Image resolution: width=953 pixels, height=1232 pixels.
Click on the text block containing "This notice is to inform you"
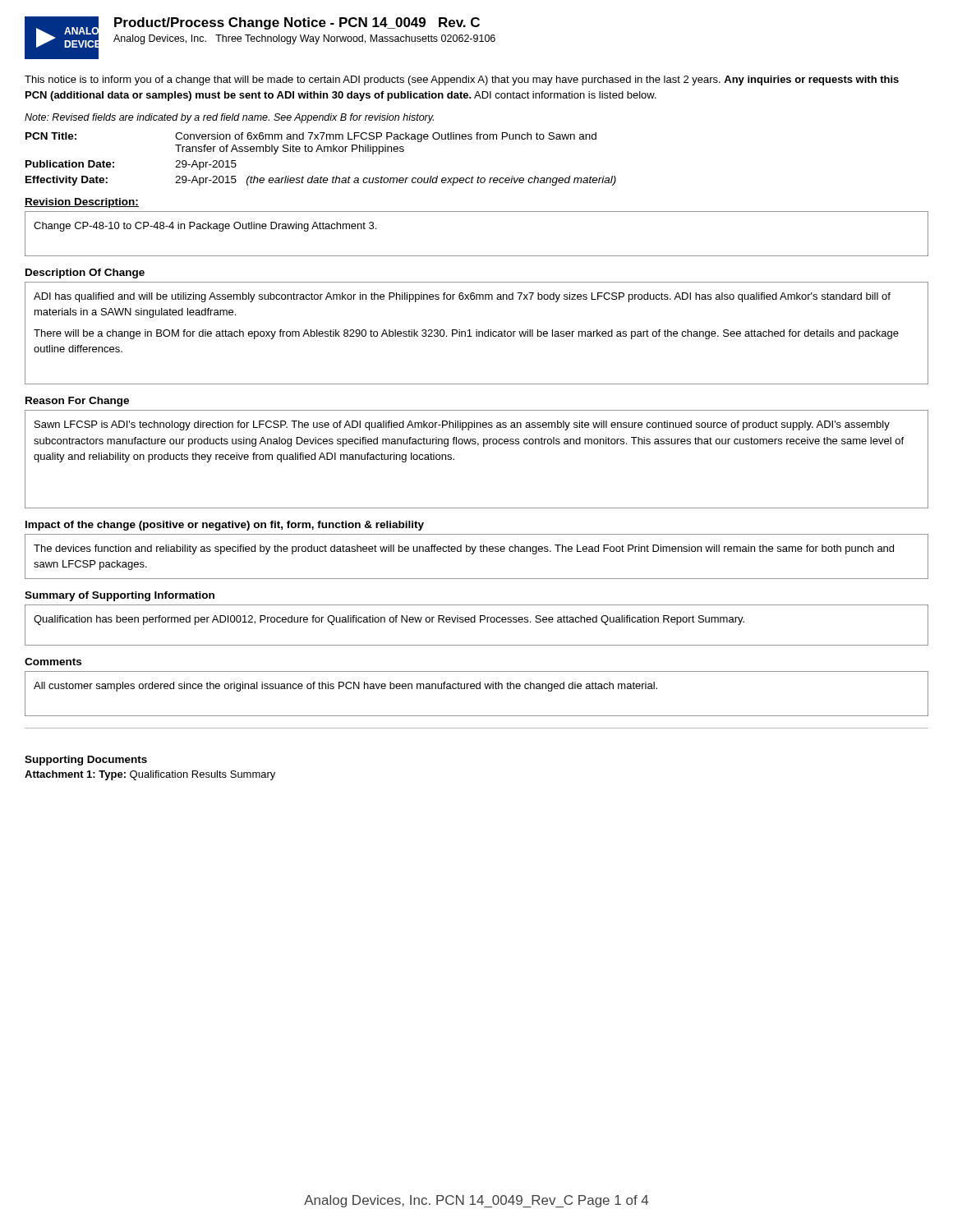(462, 87)
